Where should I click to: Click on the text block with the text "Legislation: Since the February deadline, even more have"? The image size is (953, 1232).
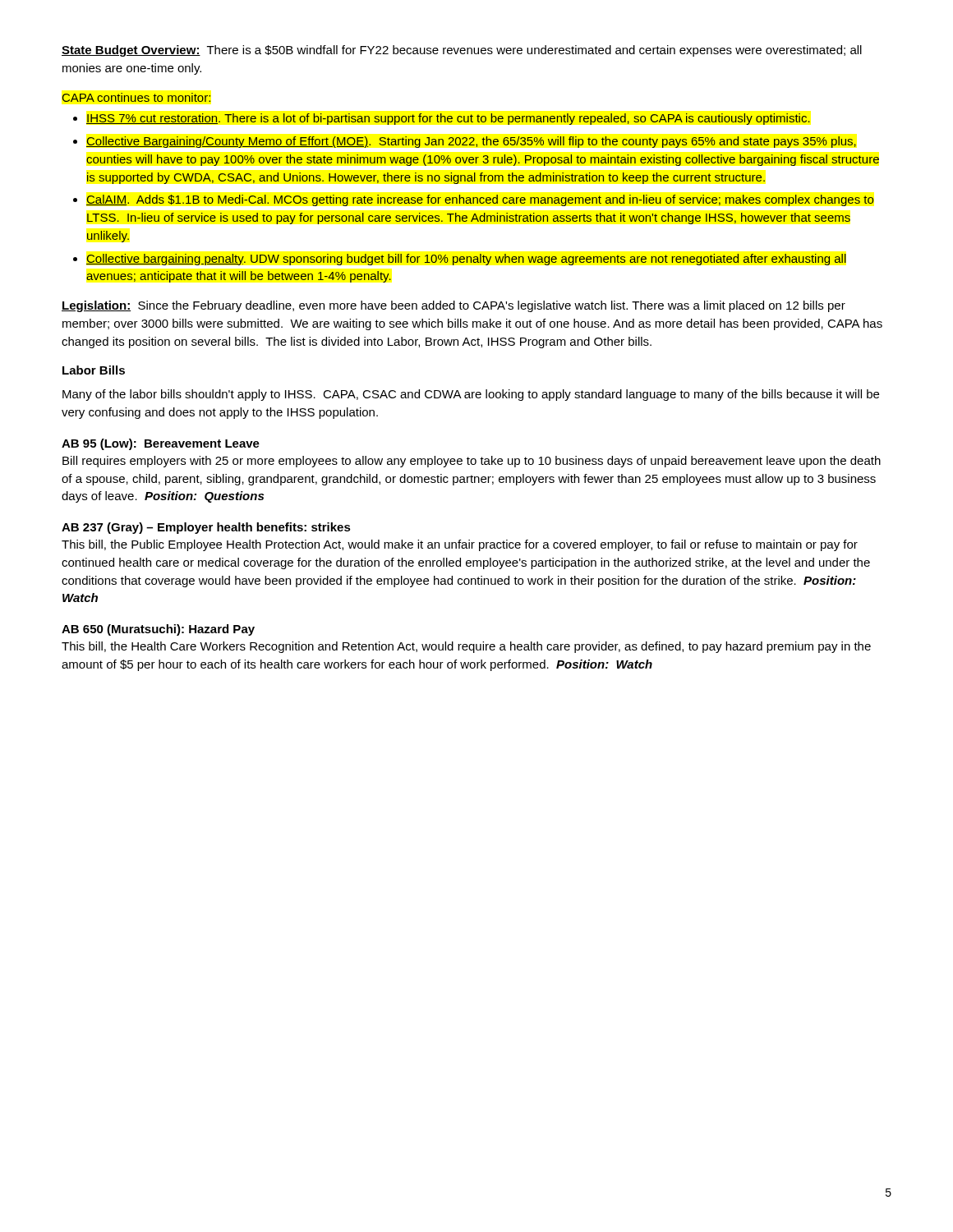(x=472, y=323)
